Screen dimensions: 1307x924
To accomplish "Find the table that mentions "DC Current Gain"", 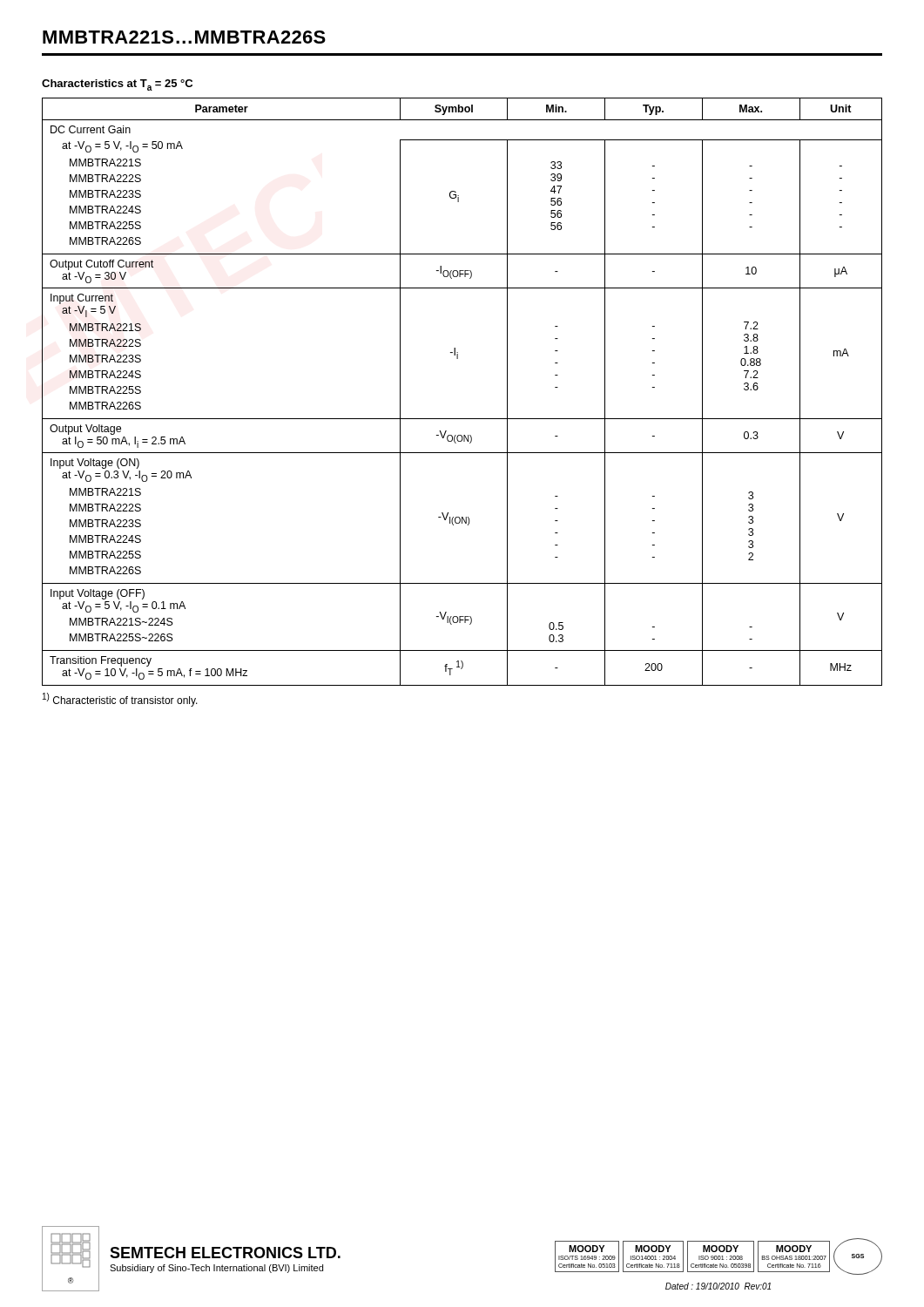I will (x=462, y=391).
